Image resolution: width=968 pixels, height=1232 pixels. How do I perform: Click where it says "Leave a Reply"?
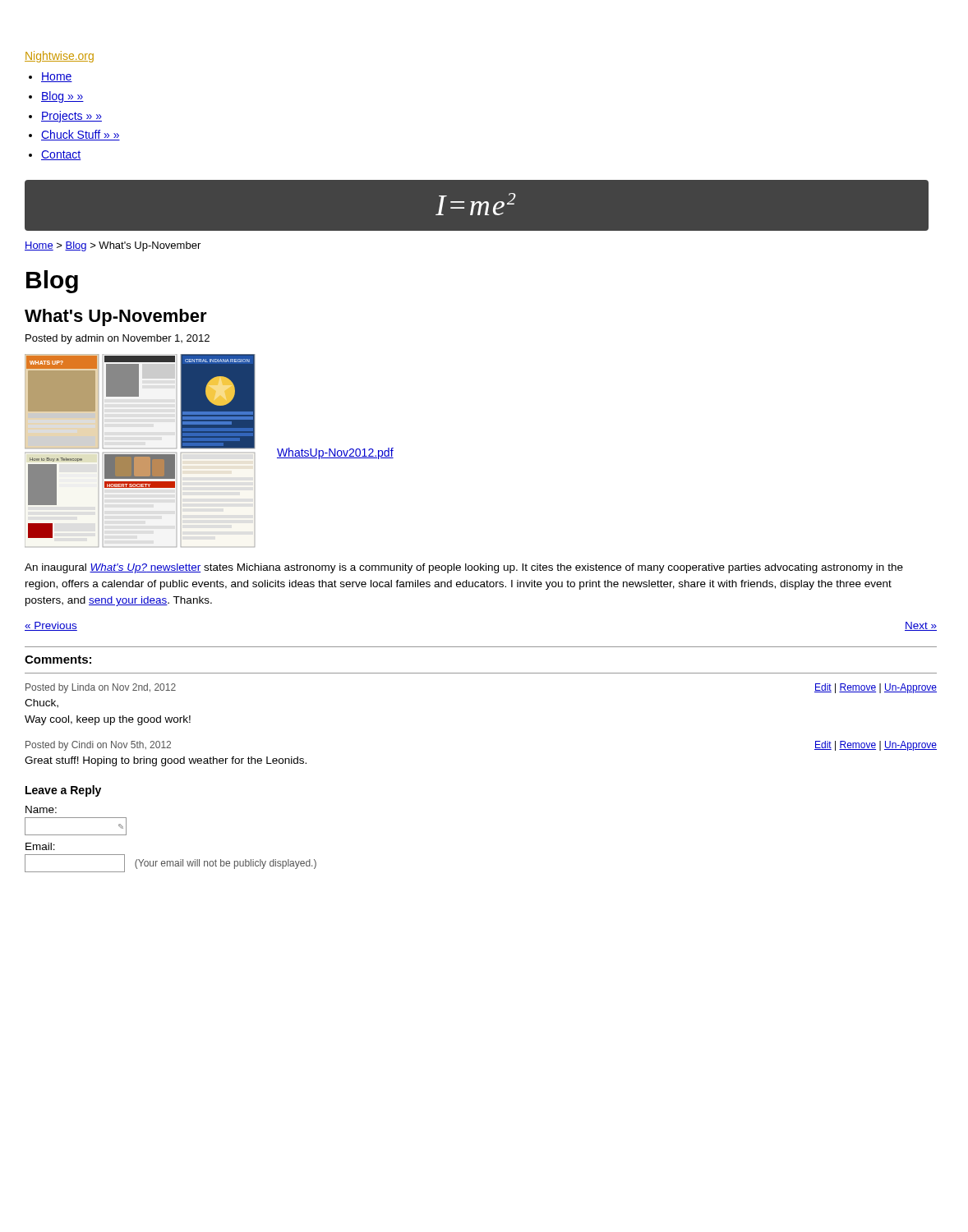tap(63, 791)
